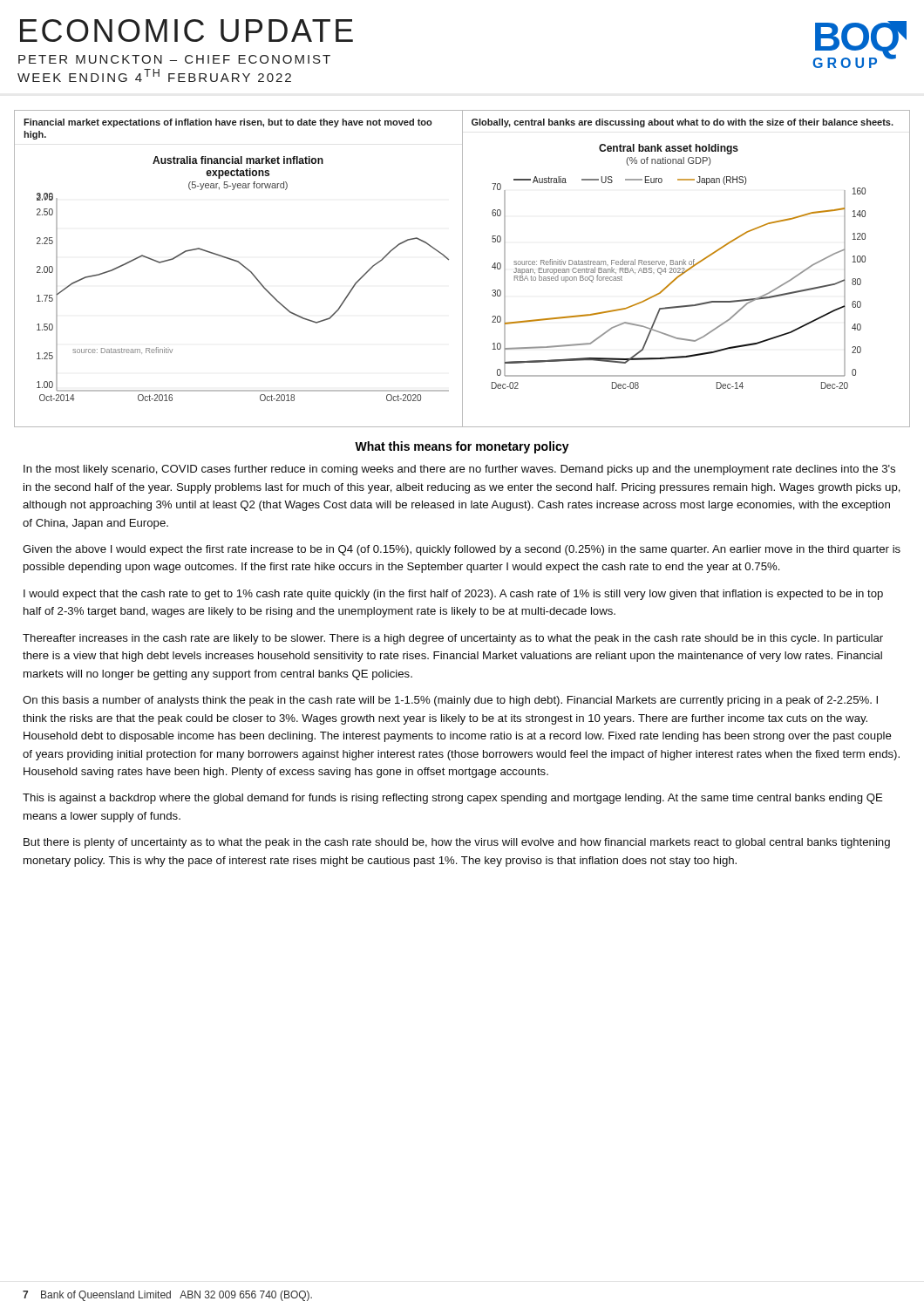
Task: Select the section header that reads "What this means for monetary policy"
Action: pyautogui.click(x=462, y=447)
